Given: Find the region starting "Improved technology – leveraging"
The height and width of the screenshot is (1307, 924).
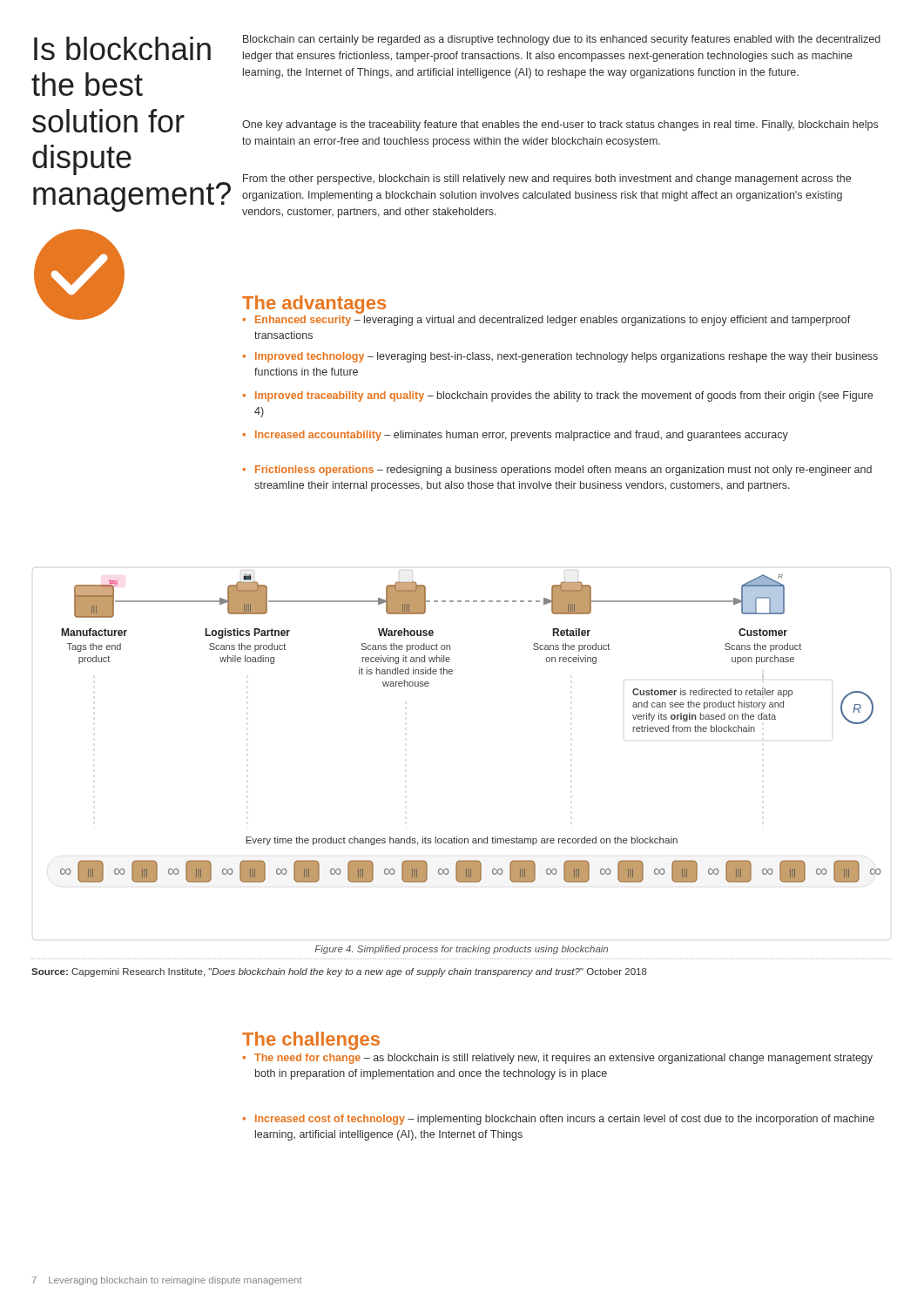Looking at the screenshot, I should [563, 364].
